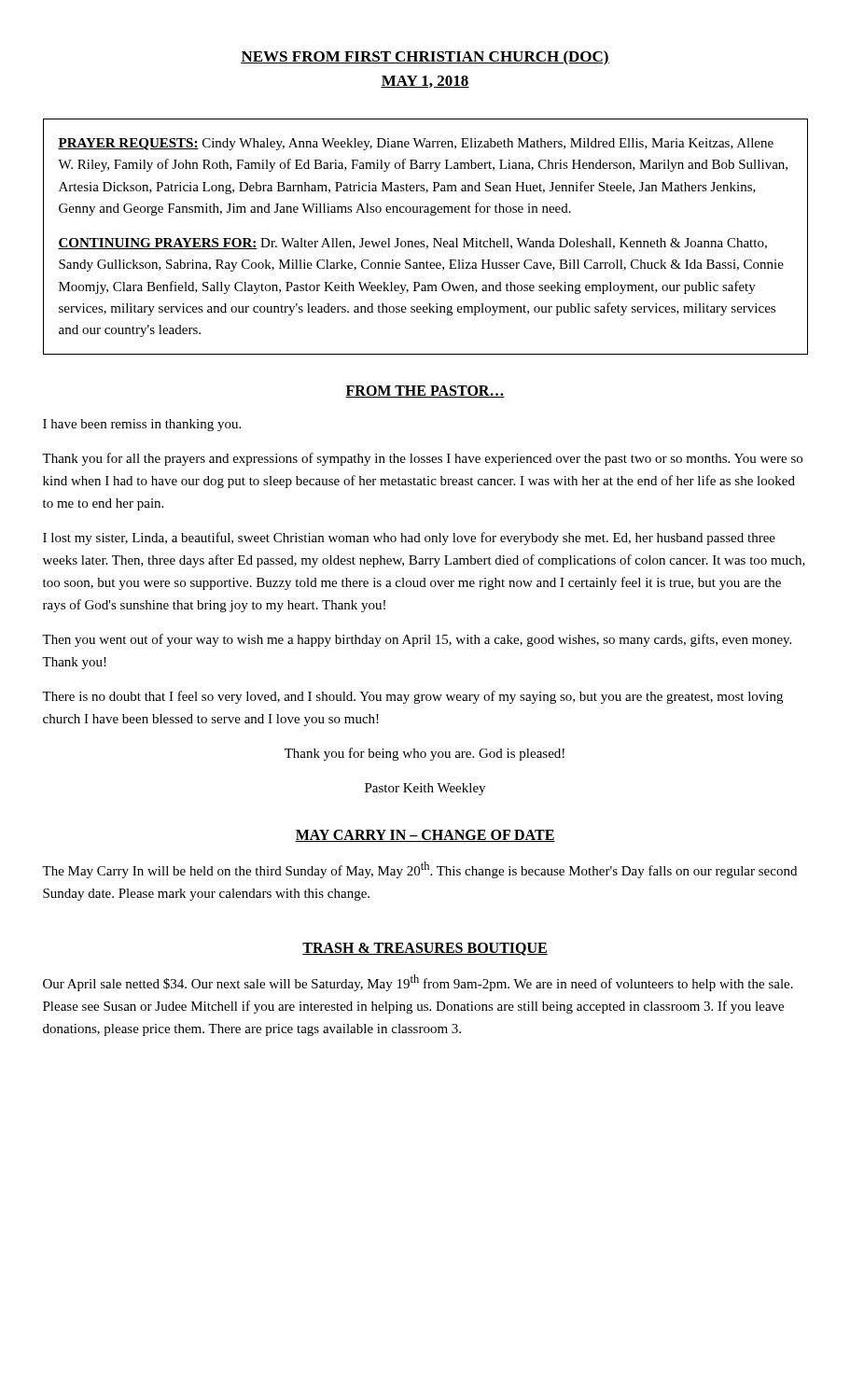The height and width of the screenshot is (1400, 850).
Task: Select the text block that reads "Thank you for being who you"
Action: point(425,753)
